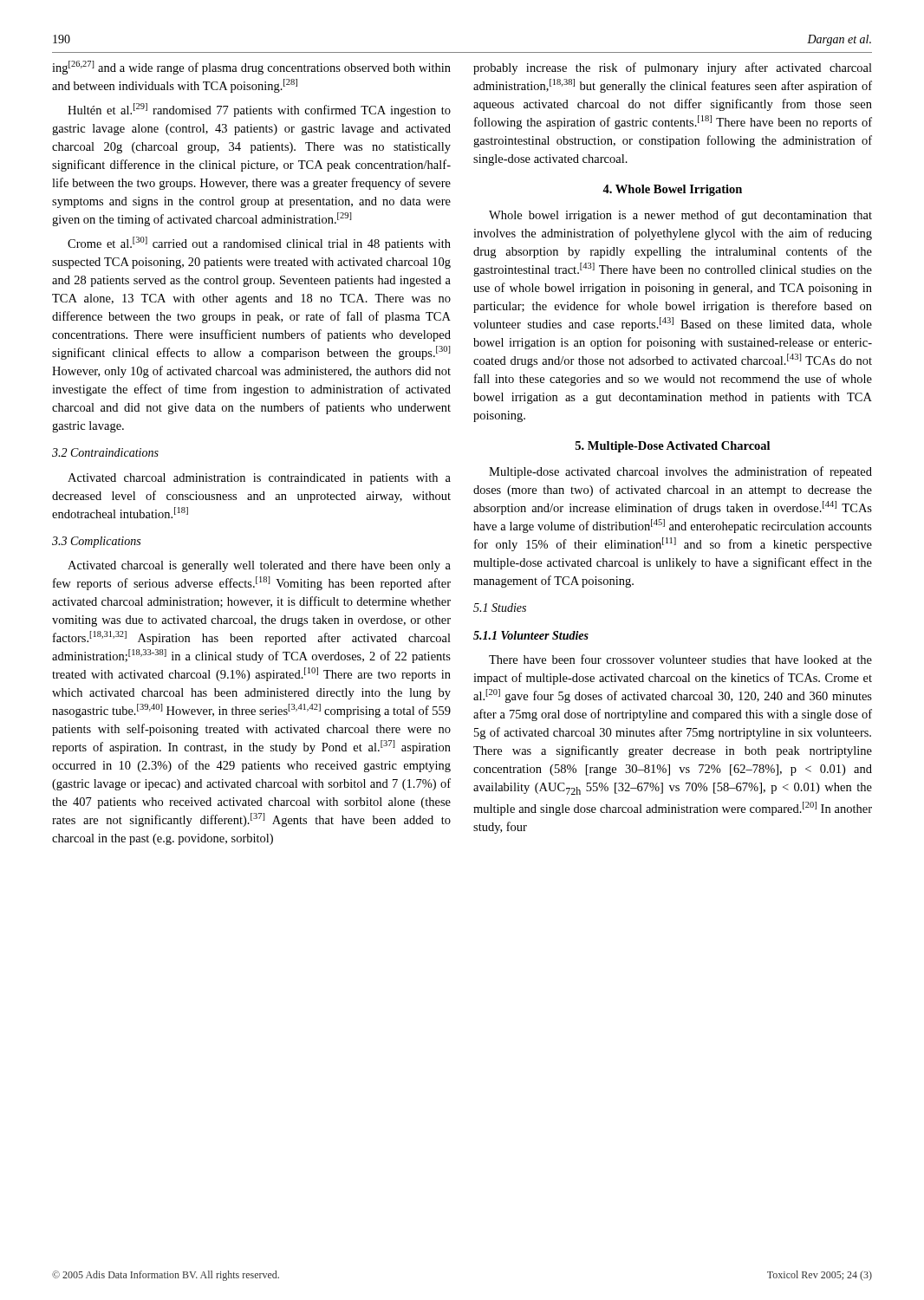924x1300 pixels.
Task: Select the block starting "5.1.1 Volunteer Studies"
Action: [x=531, y=635]
